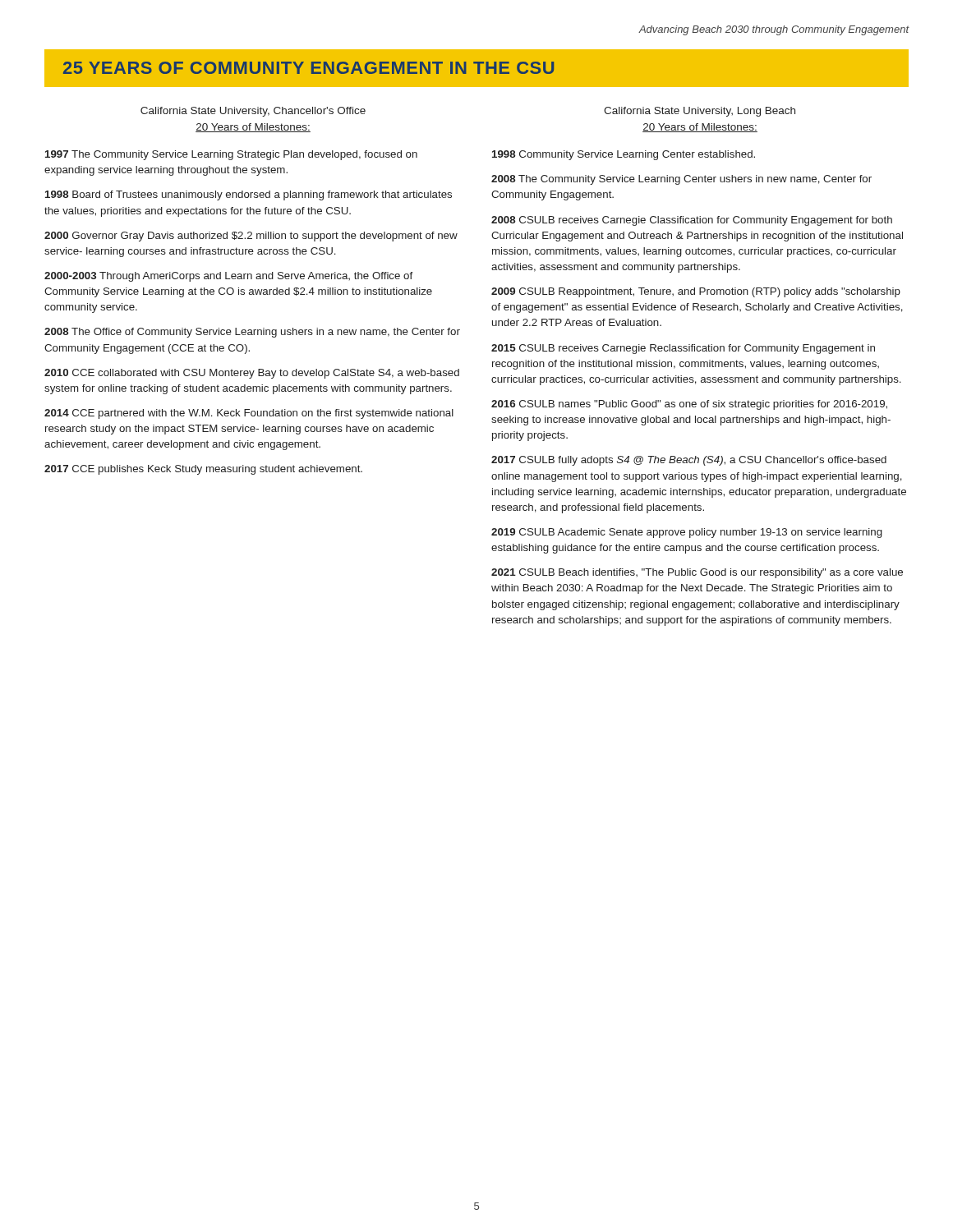Screen dimensions: 1232x953
Task: Point to the block beginning "1998 Board of"
Action: click(x=248, y=202)
